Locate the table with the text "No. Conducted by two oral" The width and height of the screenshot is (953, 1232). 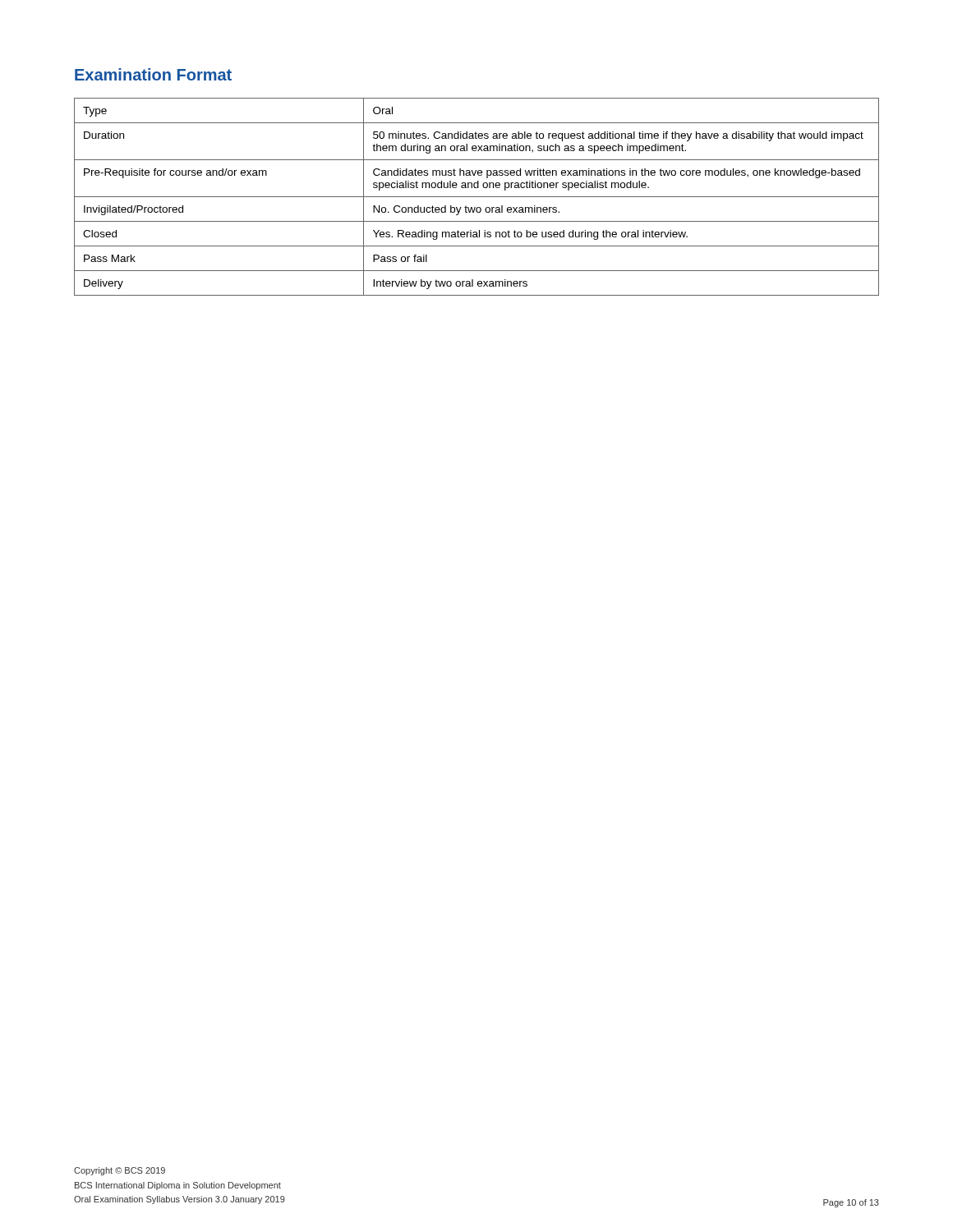point(476,197)
